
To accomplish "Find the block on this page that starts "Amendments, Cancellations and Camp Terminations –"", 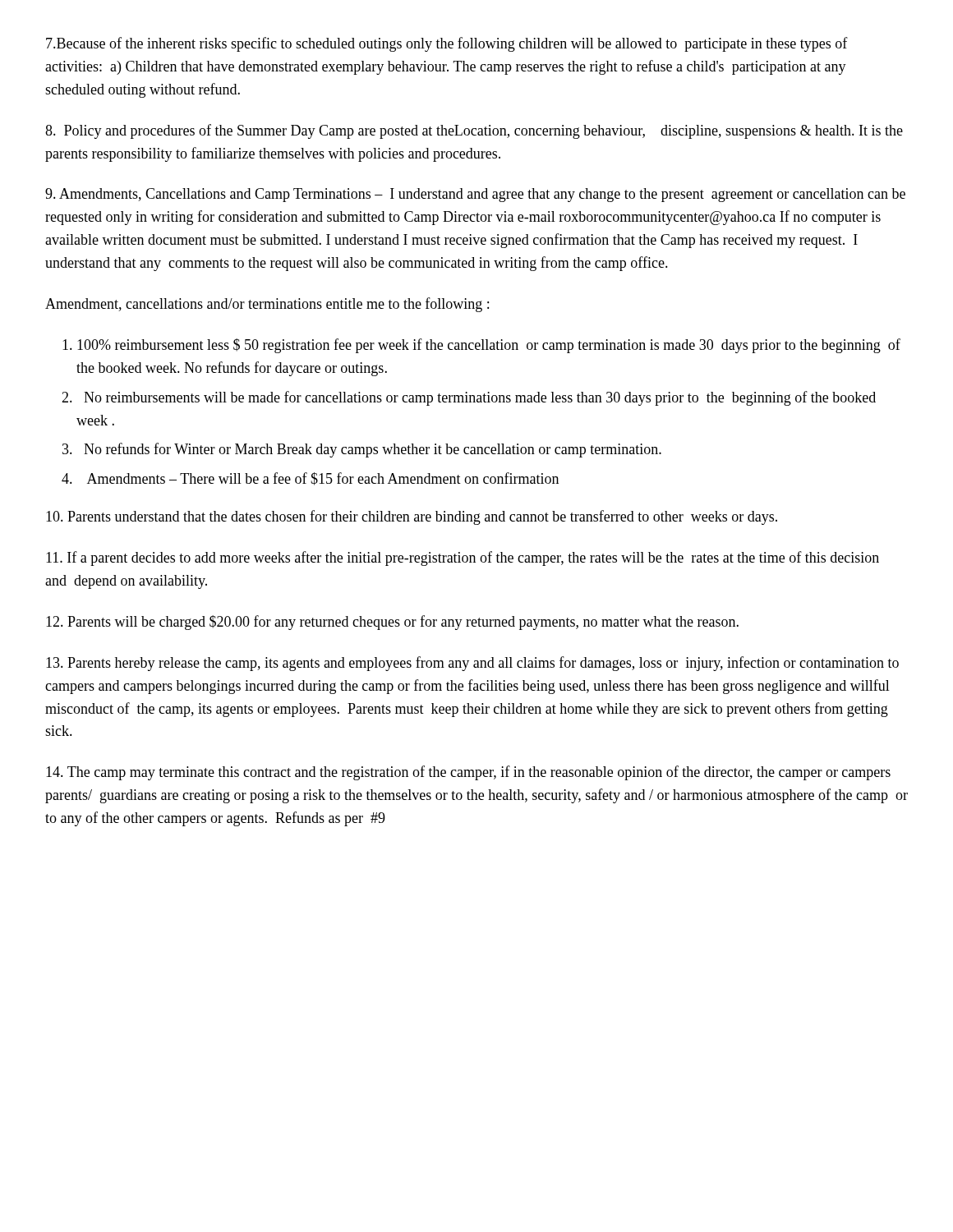I will (475, 229).
